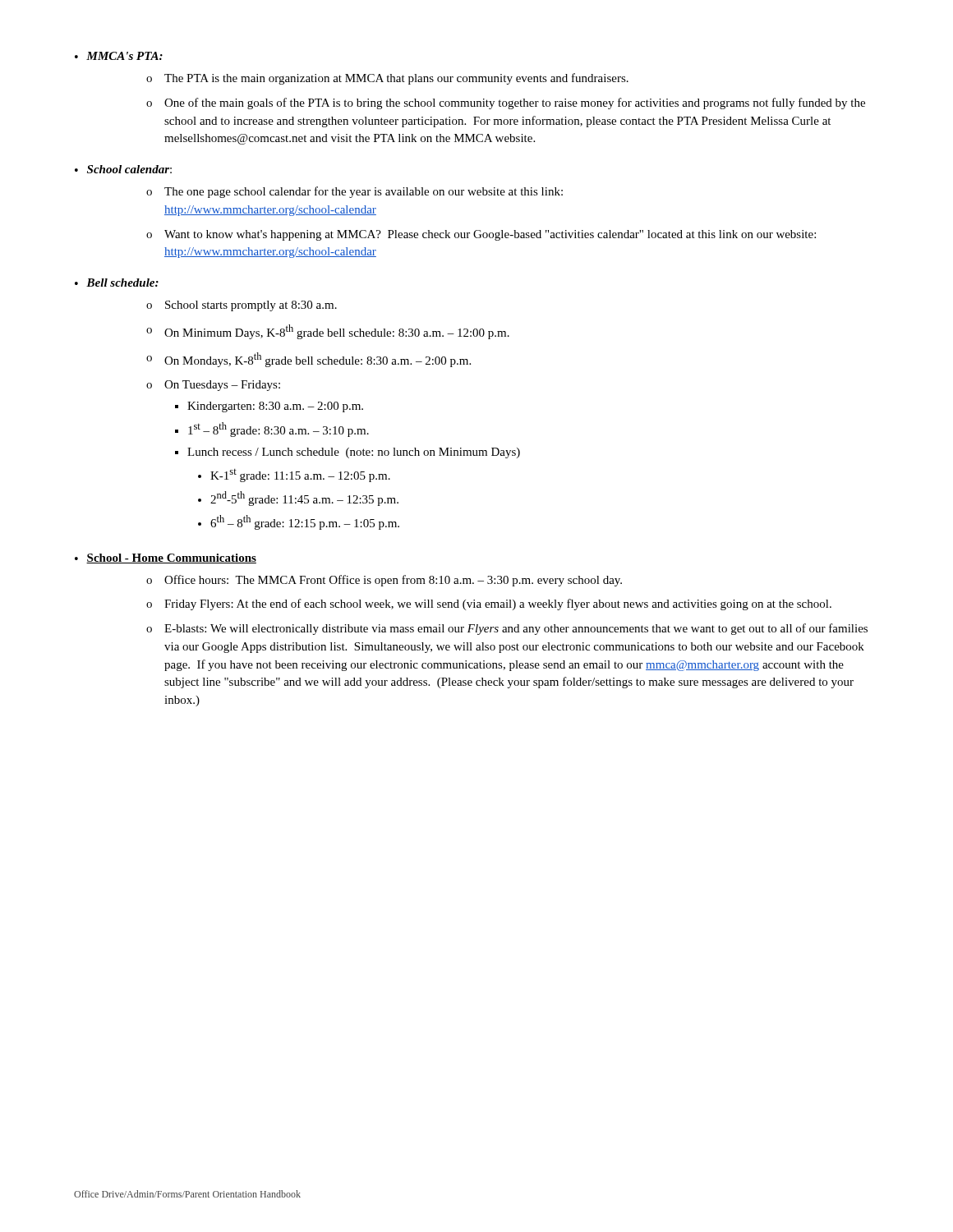Locate the region starting "Office hours: The MMCA Front"

pyautogui.click(x=498, y=640)
